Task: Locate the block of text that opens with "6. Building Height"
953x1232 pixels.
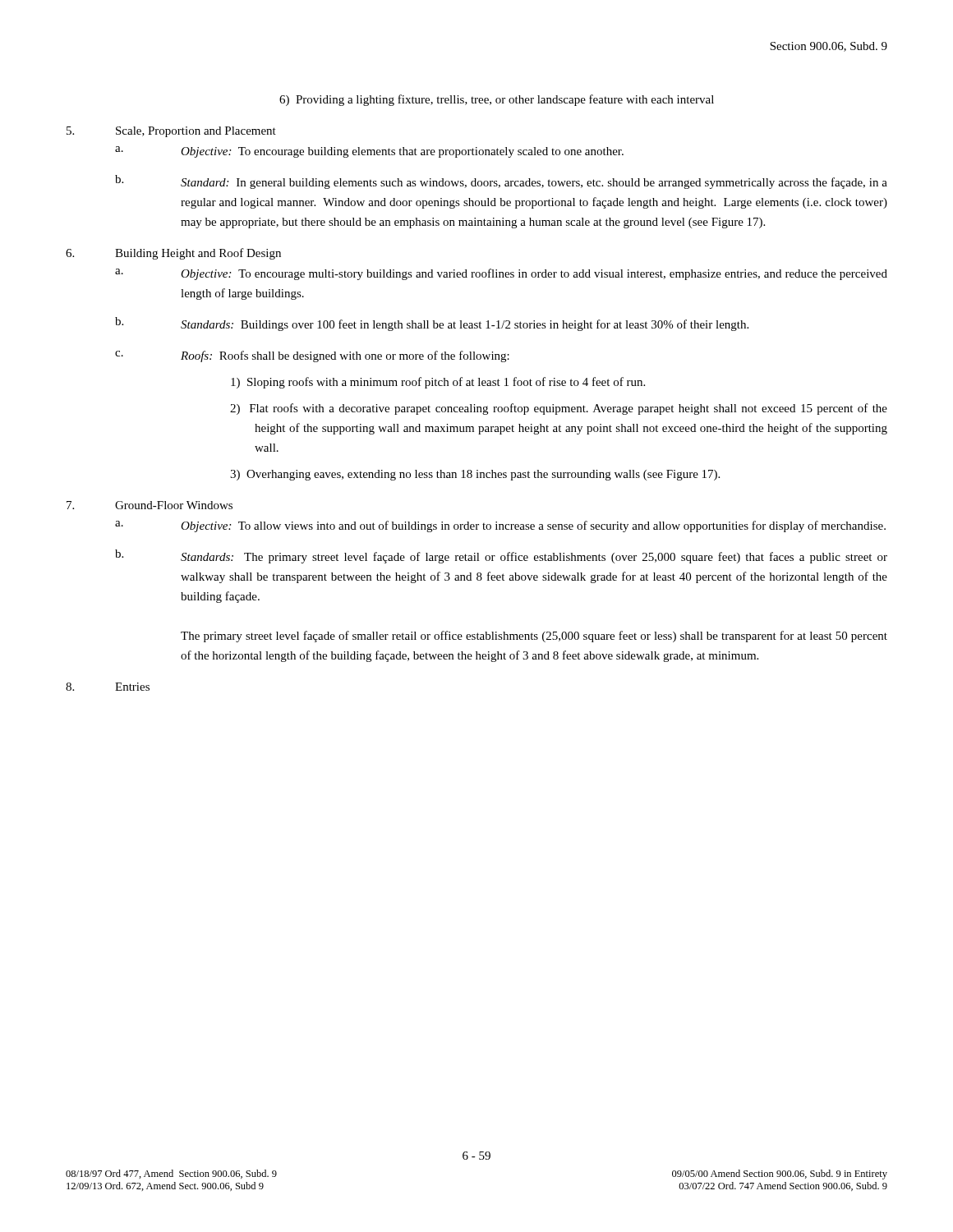Action: 173,254
